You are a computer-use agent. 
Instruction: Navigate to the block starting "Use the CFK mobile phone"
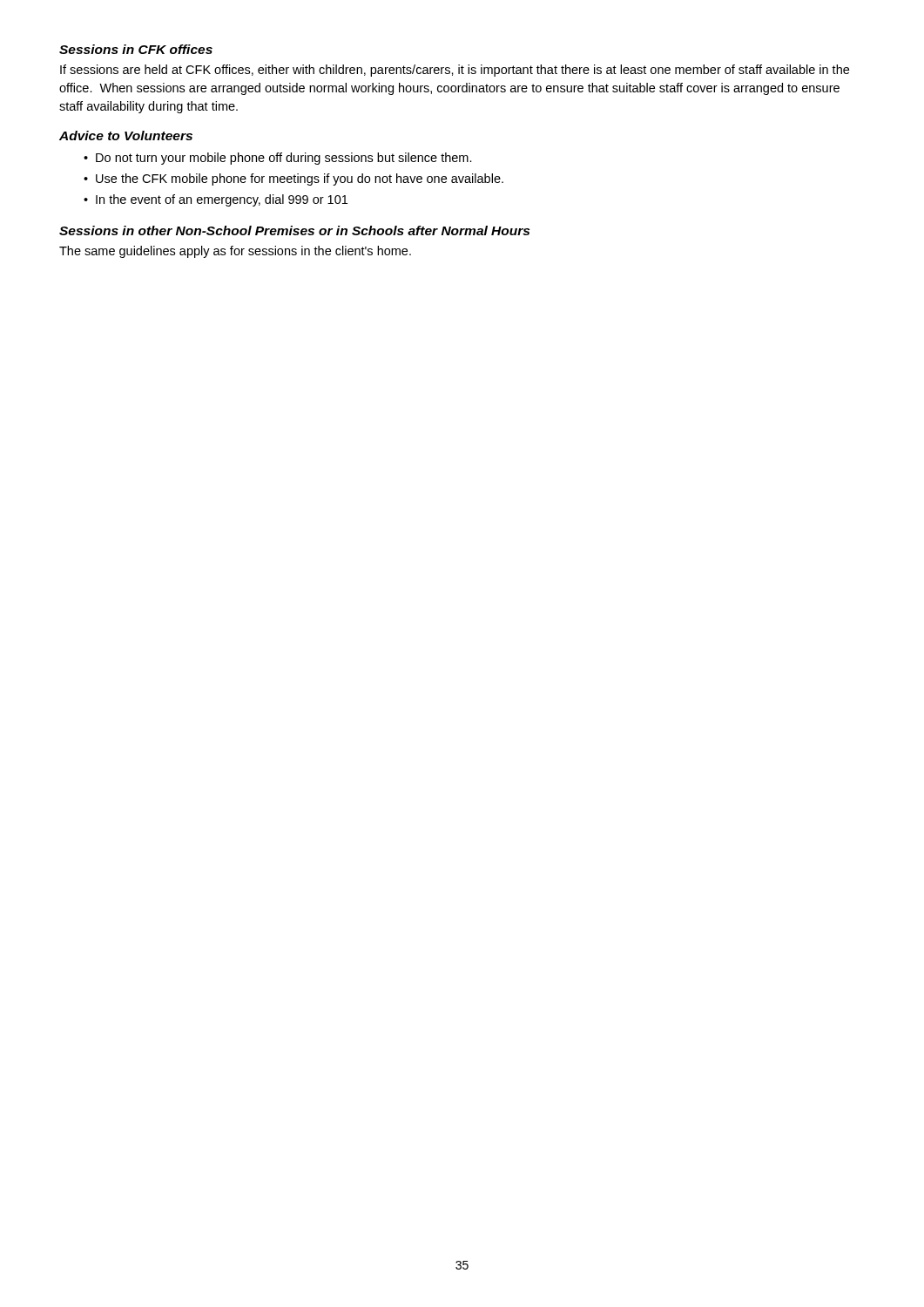pos(462,179)
